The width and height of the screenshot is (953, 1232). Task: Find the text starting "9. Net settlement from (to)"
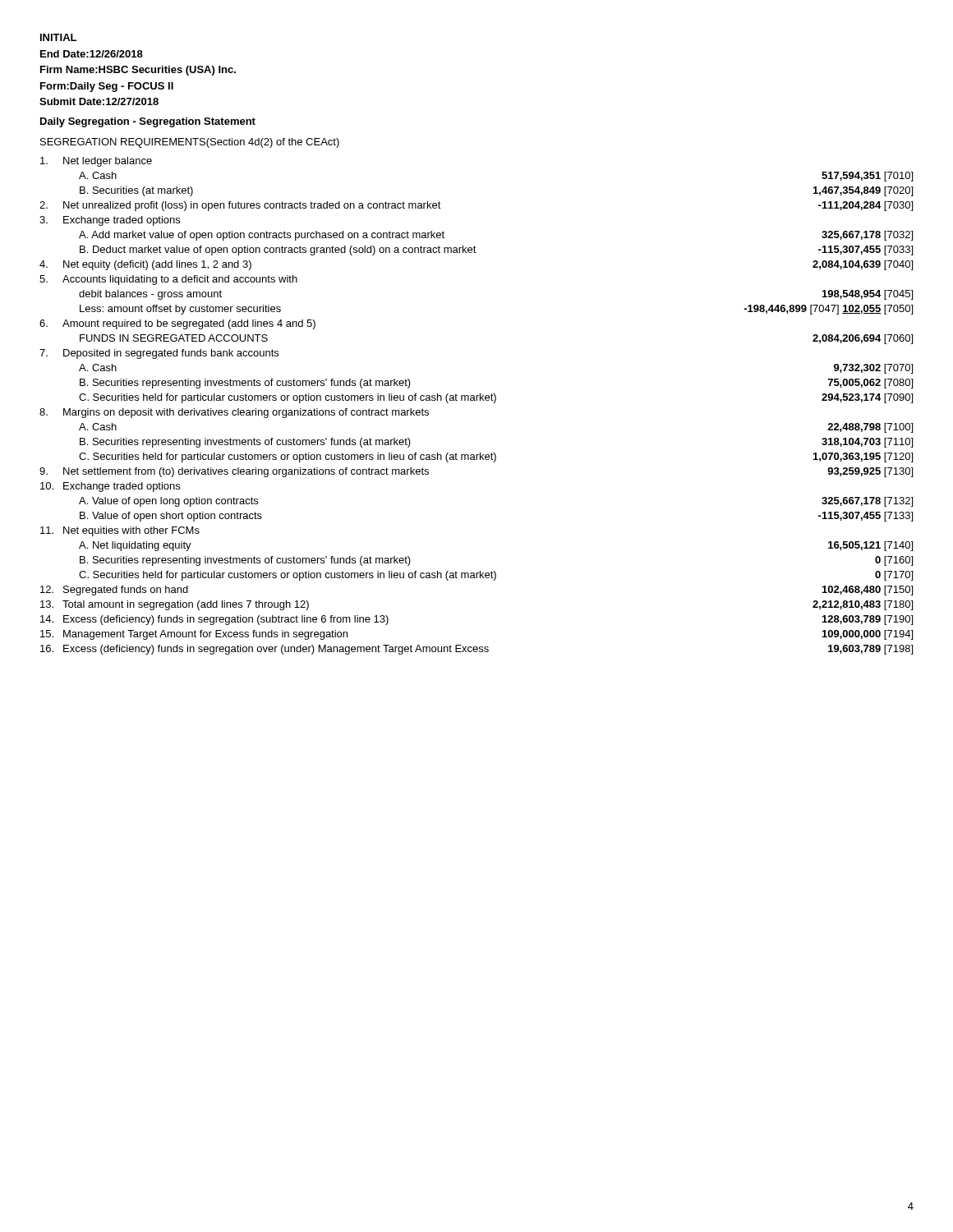(476, 471)
